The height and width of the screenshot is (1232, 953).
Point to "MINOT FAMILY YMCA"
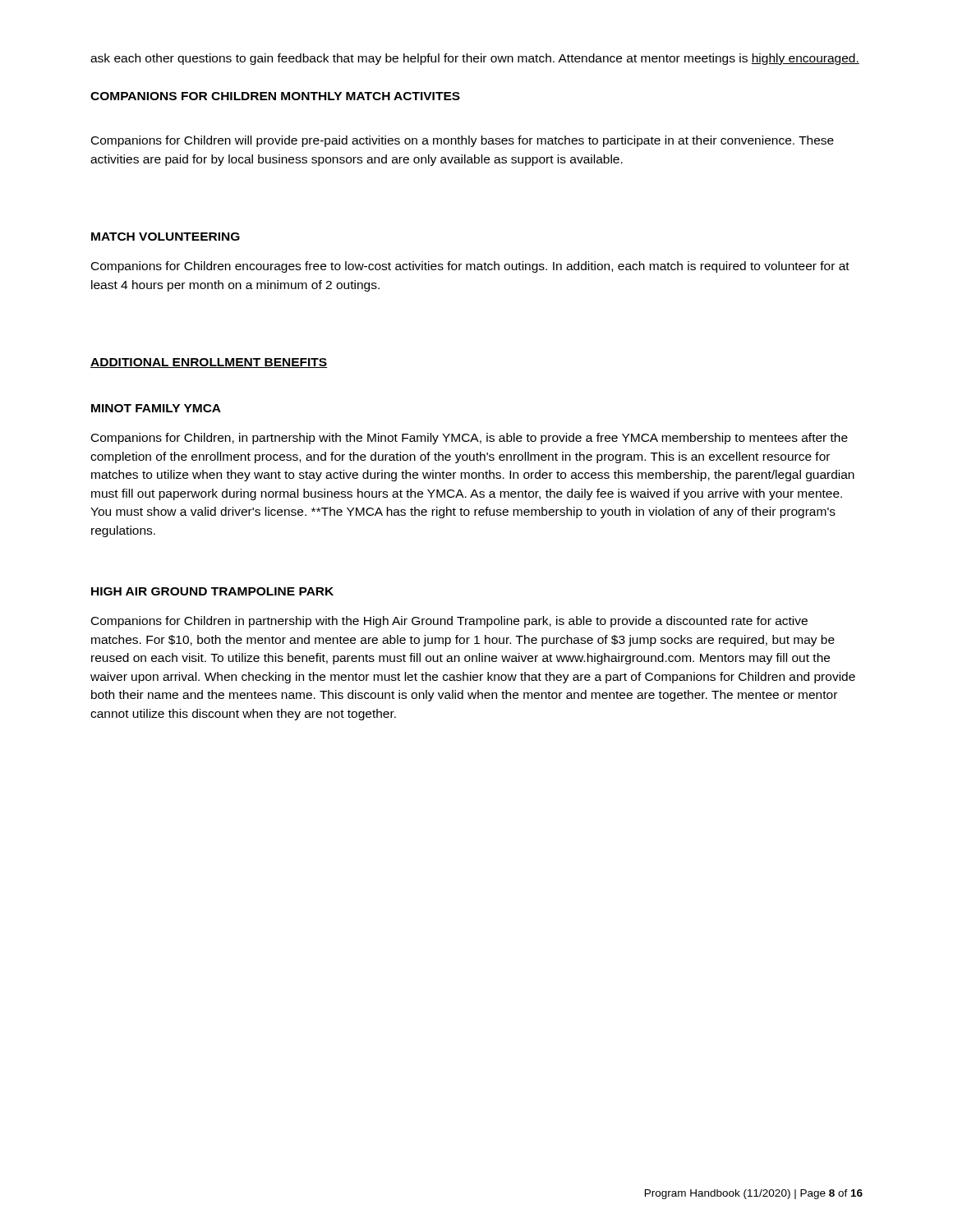156,408
